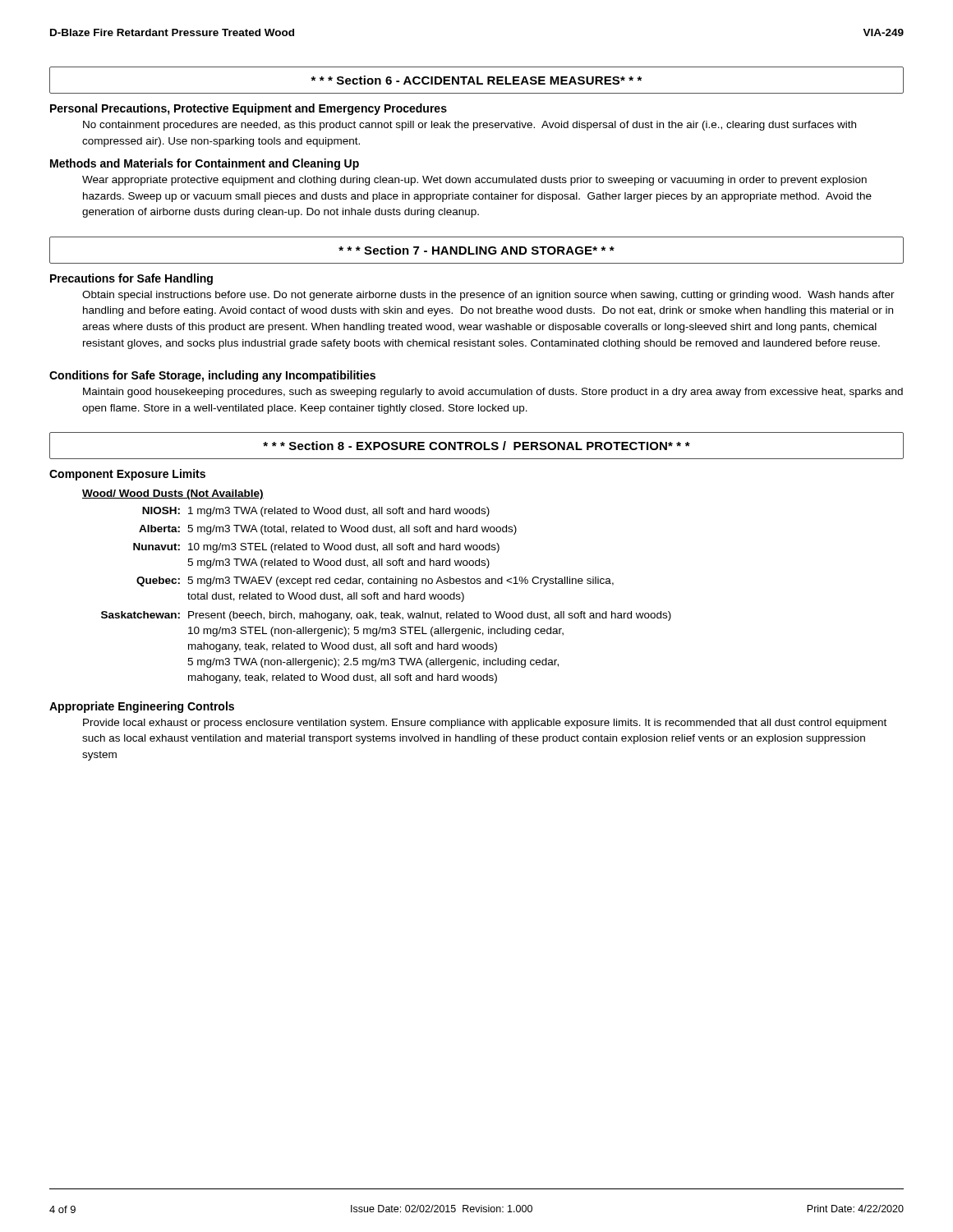
Task: Find the passage starting "Component Exposure Limits"
Action: (128, 474)
